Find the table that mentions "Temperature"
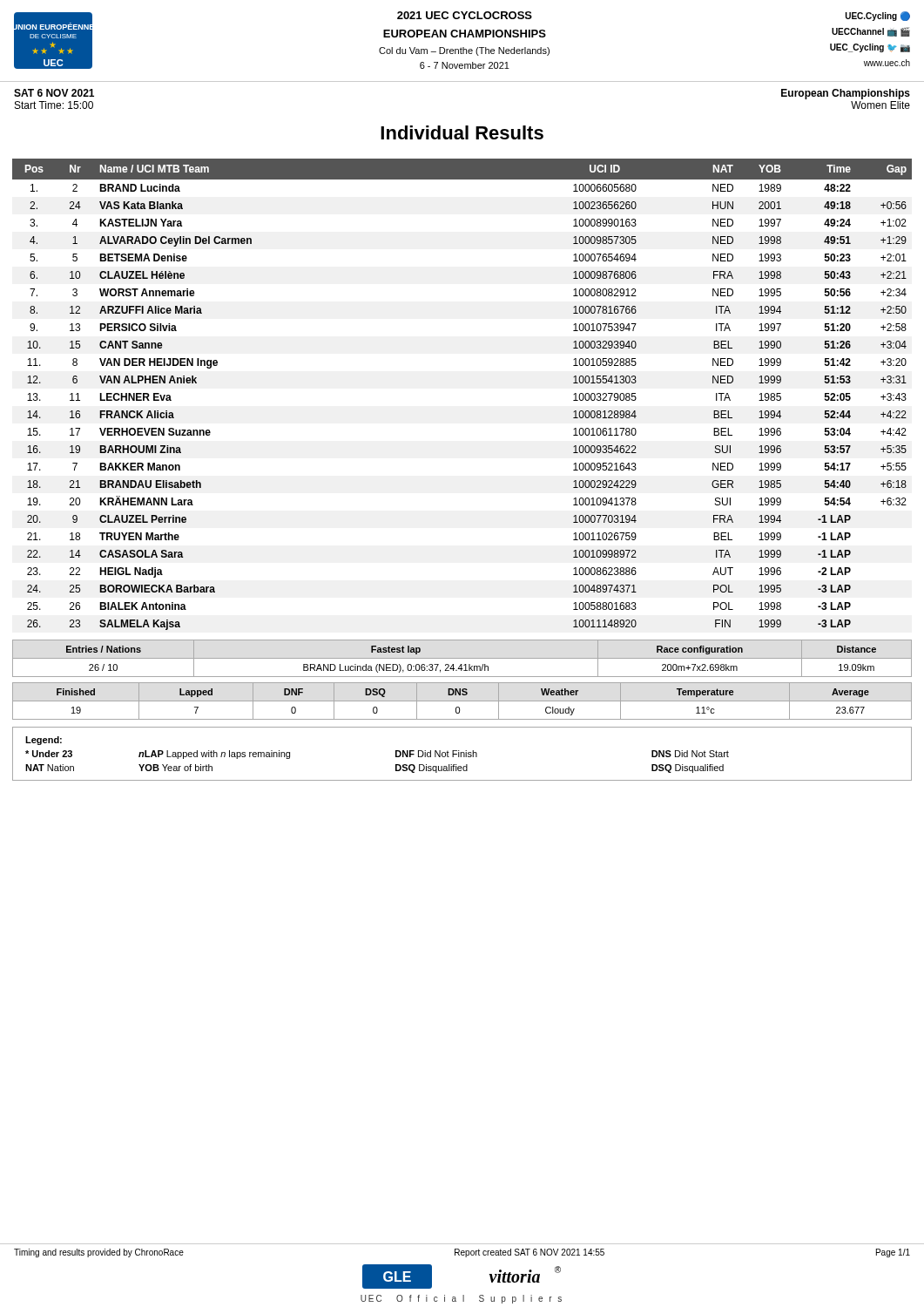 point(462,698)
